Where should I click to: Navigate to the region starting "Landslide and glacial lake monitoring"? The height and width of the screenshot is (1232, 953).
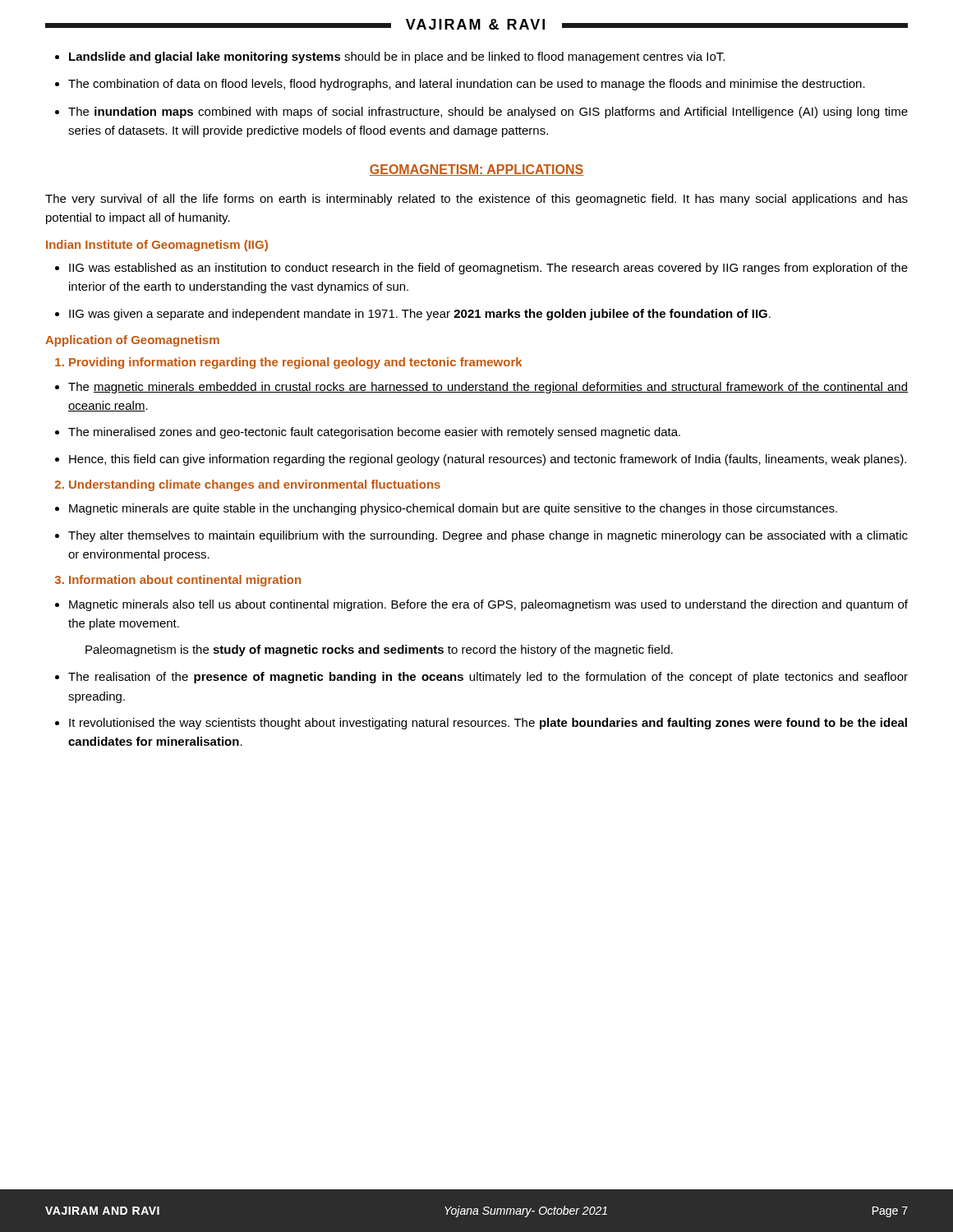click(397, 56)
